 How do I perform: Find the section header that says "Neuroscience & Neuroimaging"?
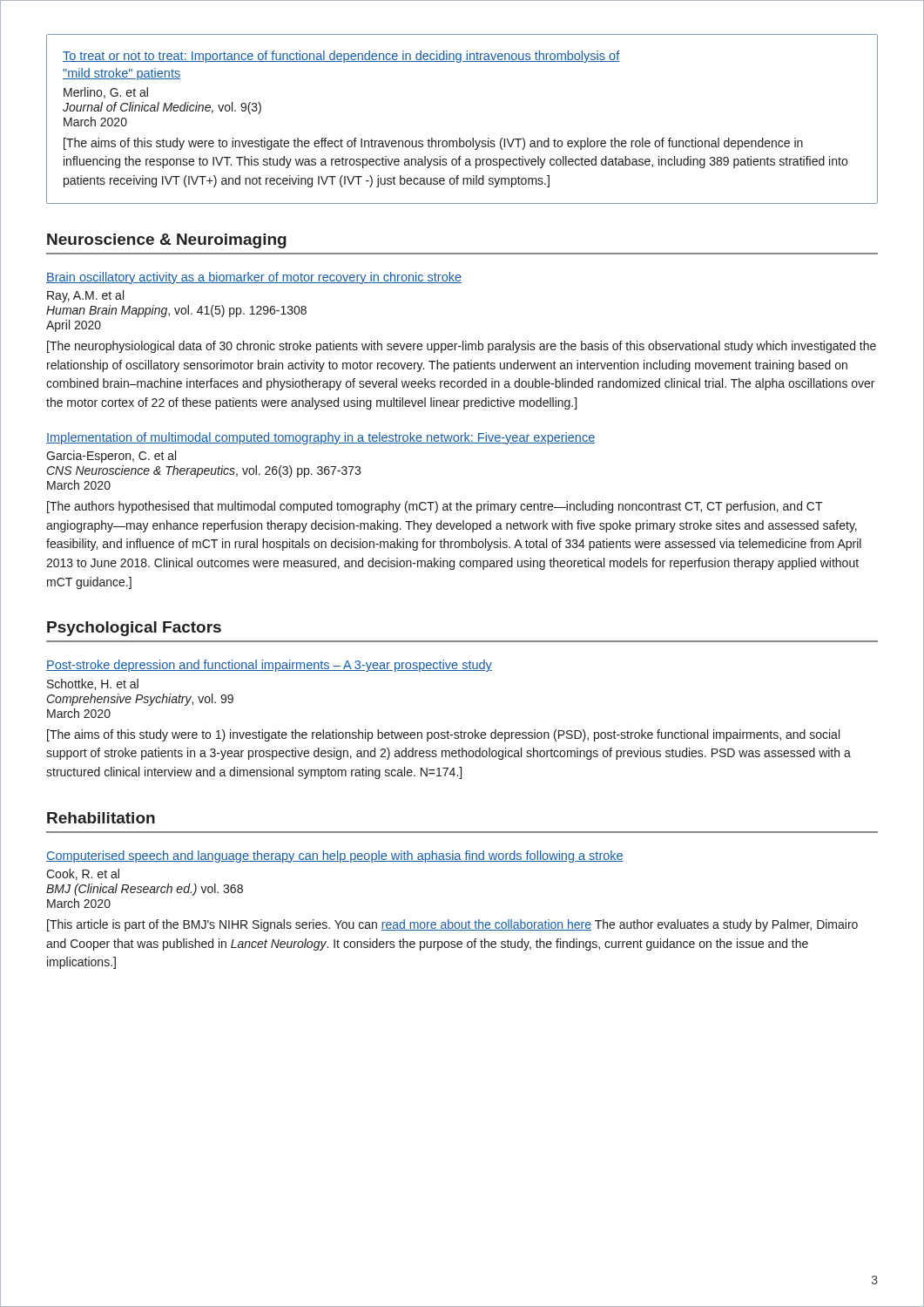pyautogui.click(x=167, y=239)
